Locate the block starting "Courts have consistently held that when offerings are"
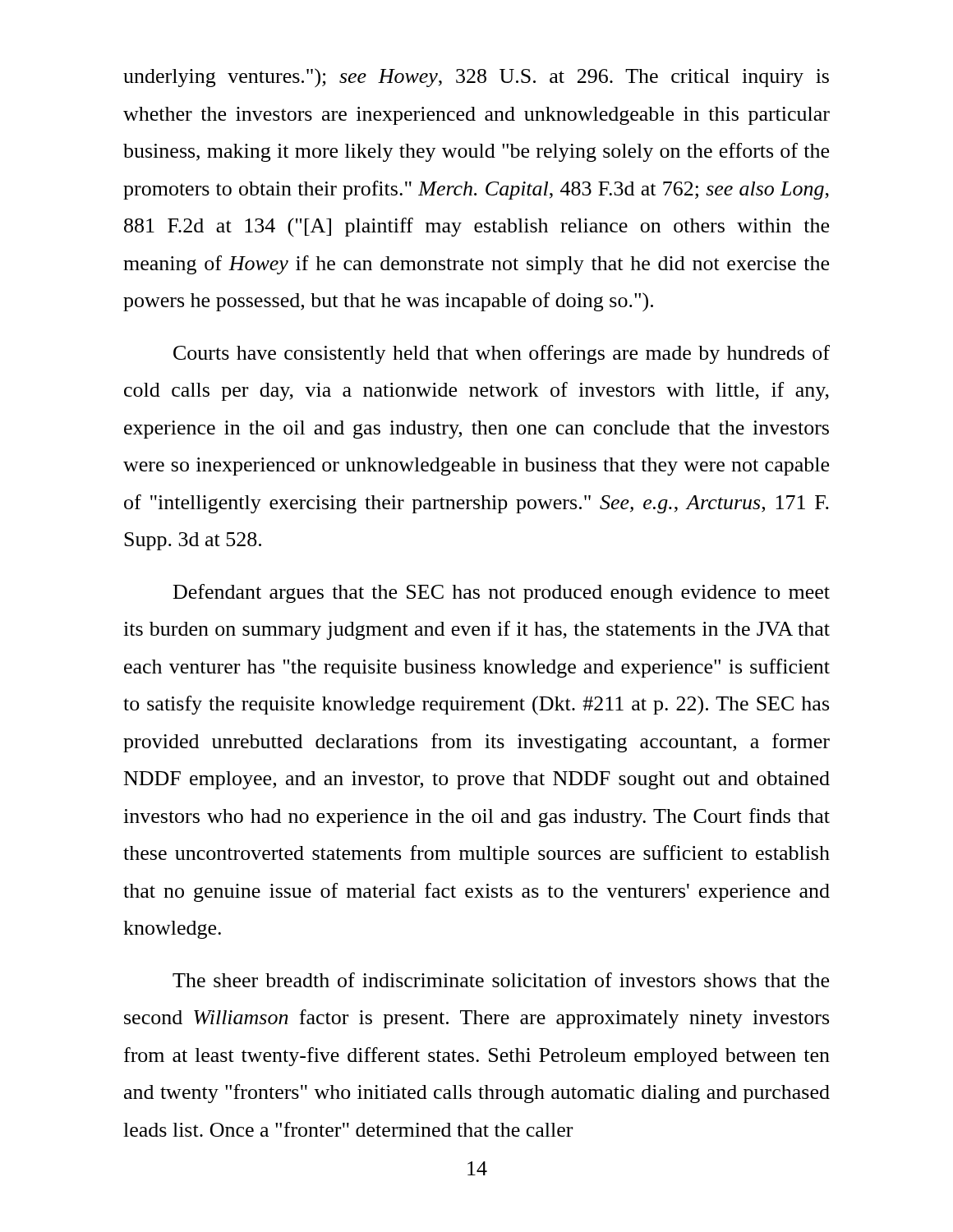This screenshot has width=953, height=1232. click(x=502, y=354)
